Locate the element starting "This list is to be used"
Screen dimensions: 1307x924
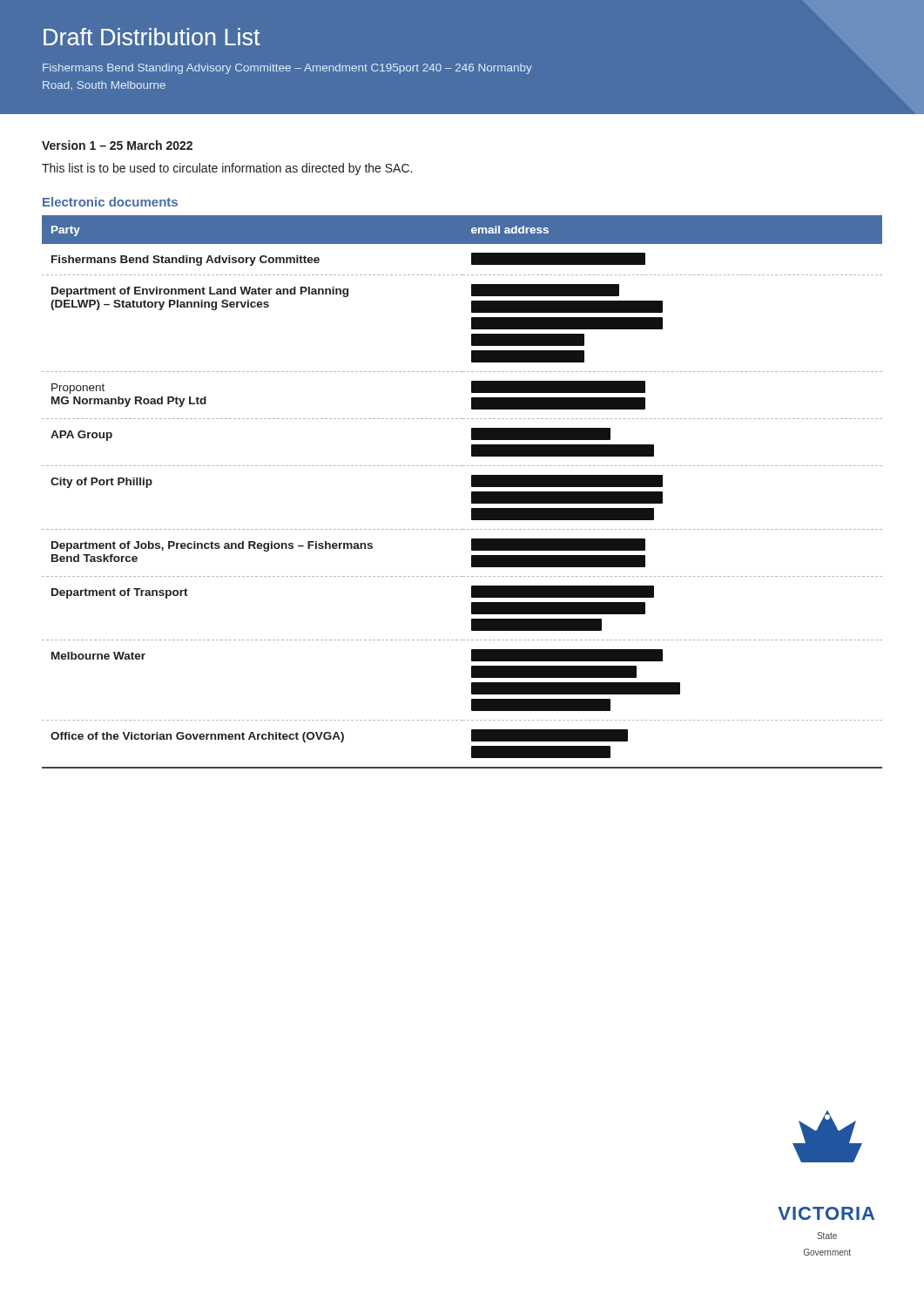pyautogui.click(x=227, y=169)
